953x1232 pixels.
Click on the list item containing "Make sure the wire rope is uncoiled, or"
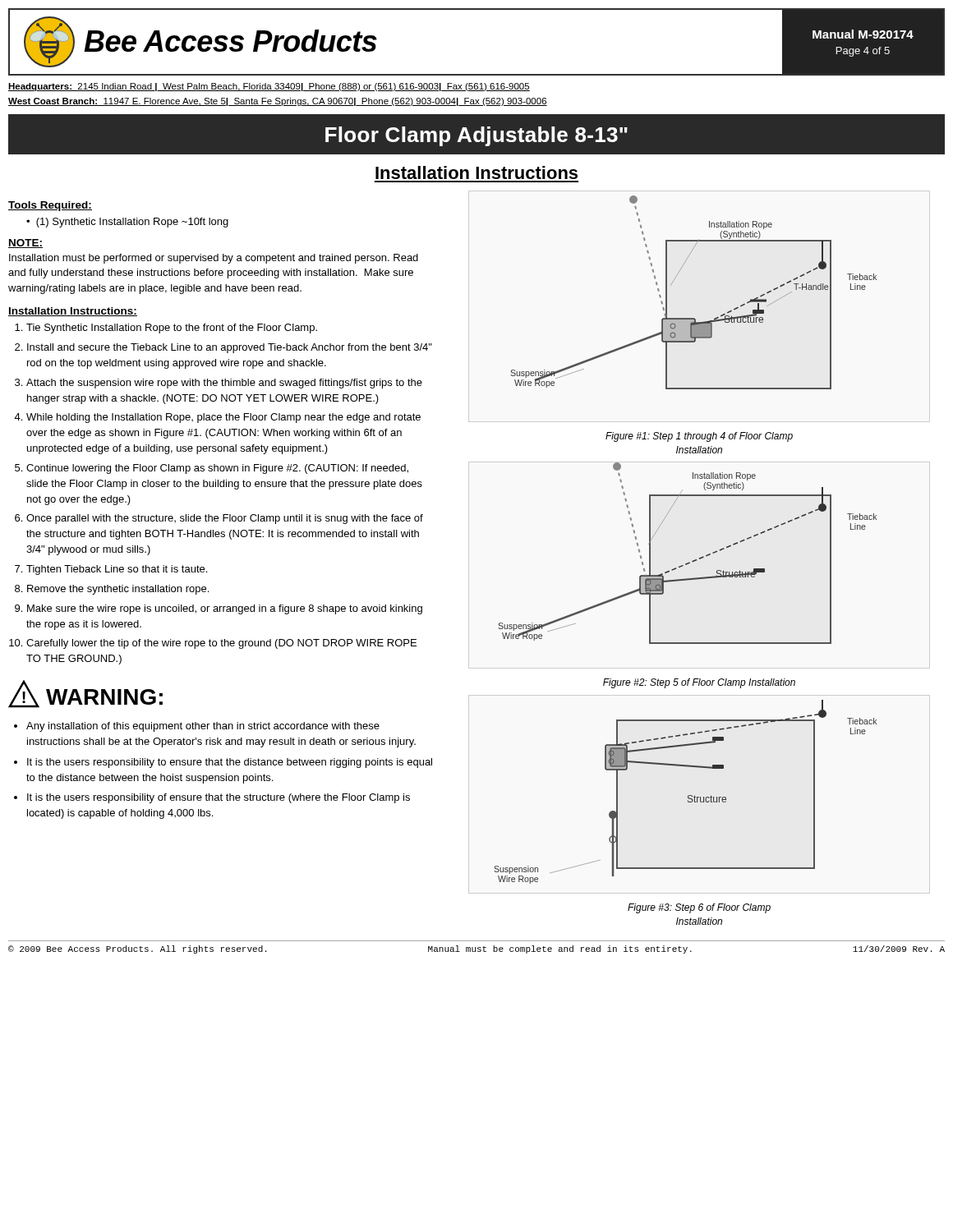(x=225, y=616)
